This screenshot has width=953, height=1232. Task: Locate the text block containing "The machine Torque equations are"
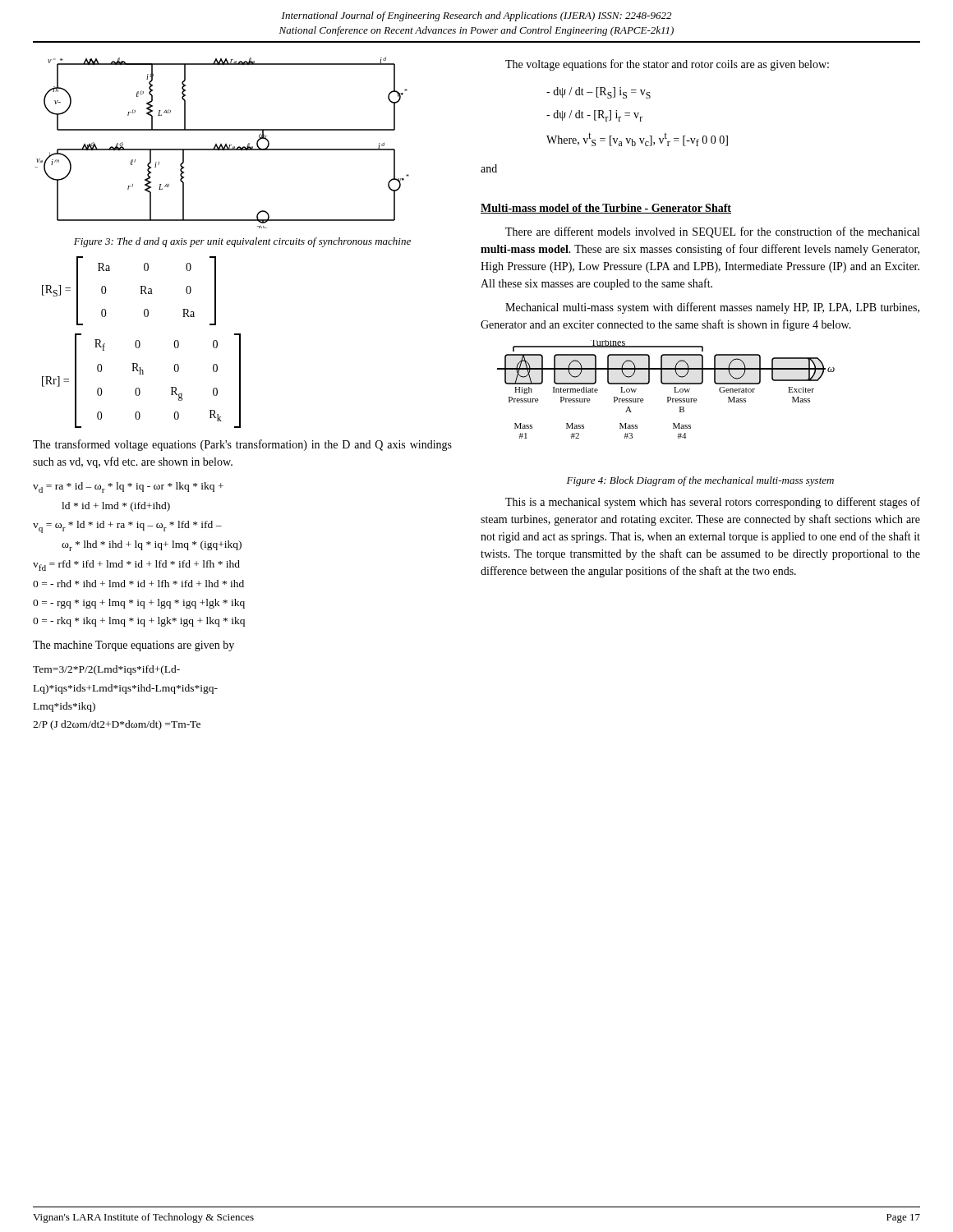pyautogui.click(x=134, y=645)
